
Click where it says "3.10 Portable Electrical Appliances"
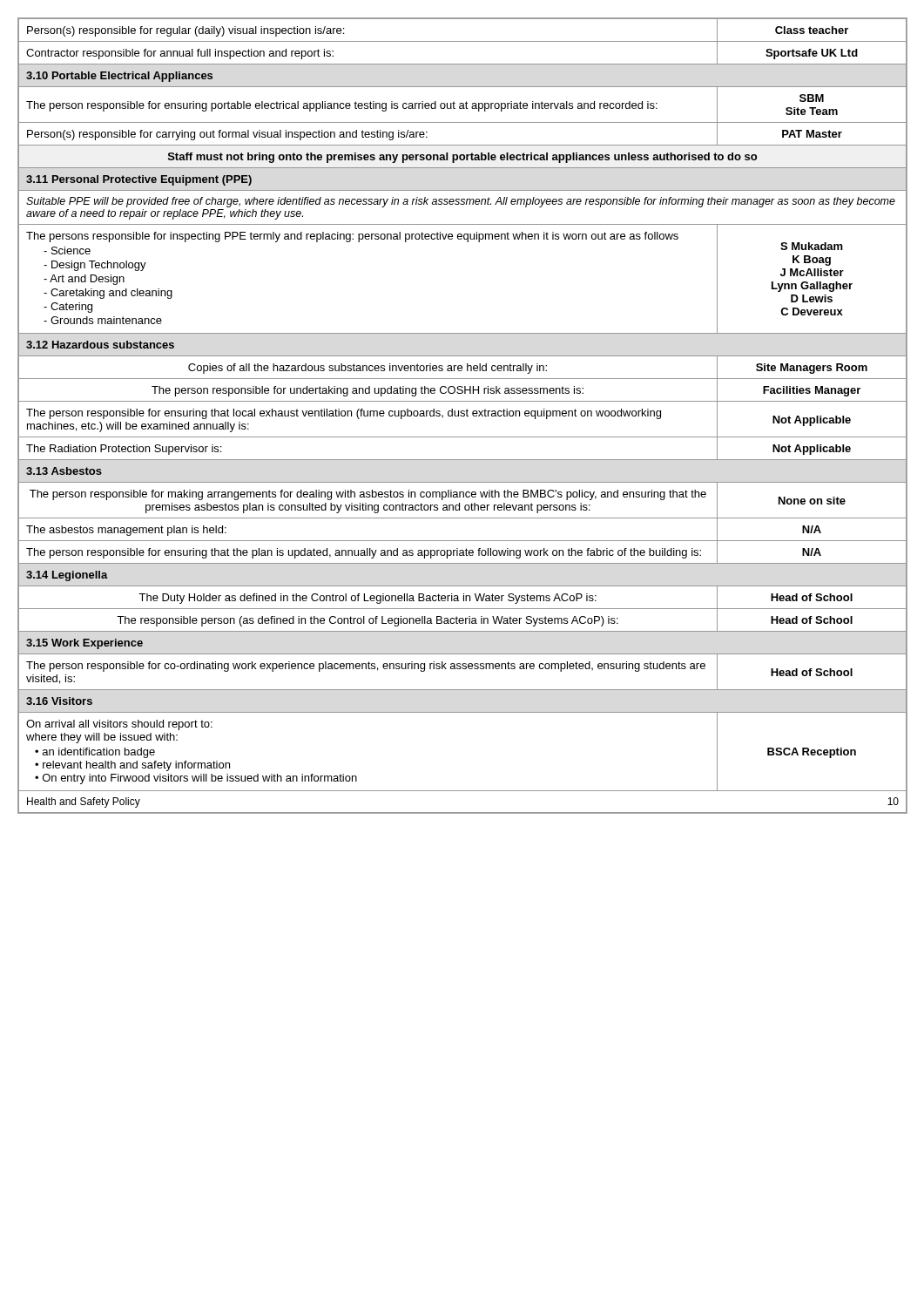coord(120,75)
